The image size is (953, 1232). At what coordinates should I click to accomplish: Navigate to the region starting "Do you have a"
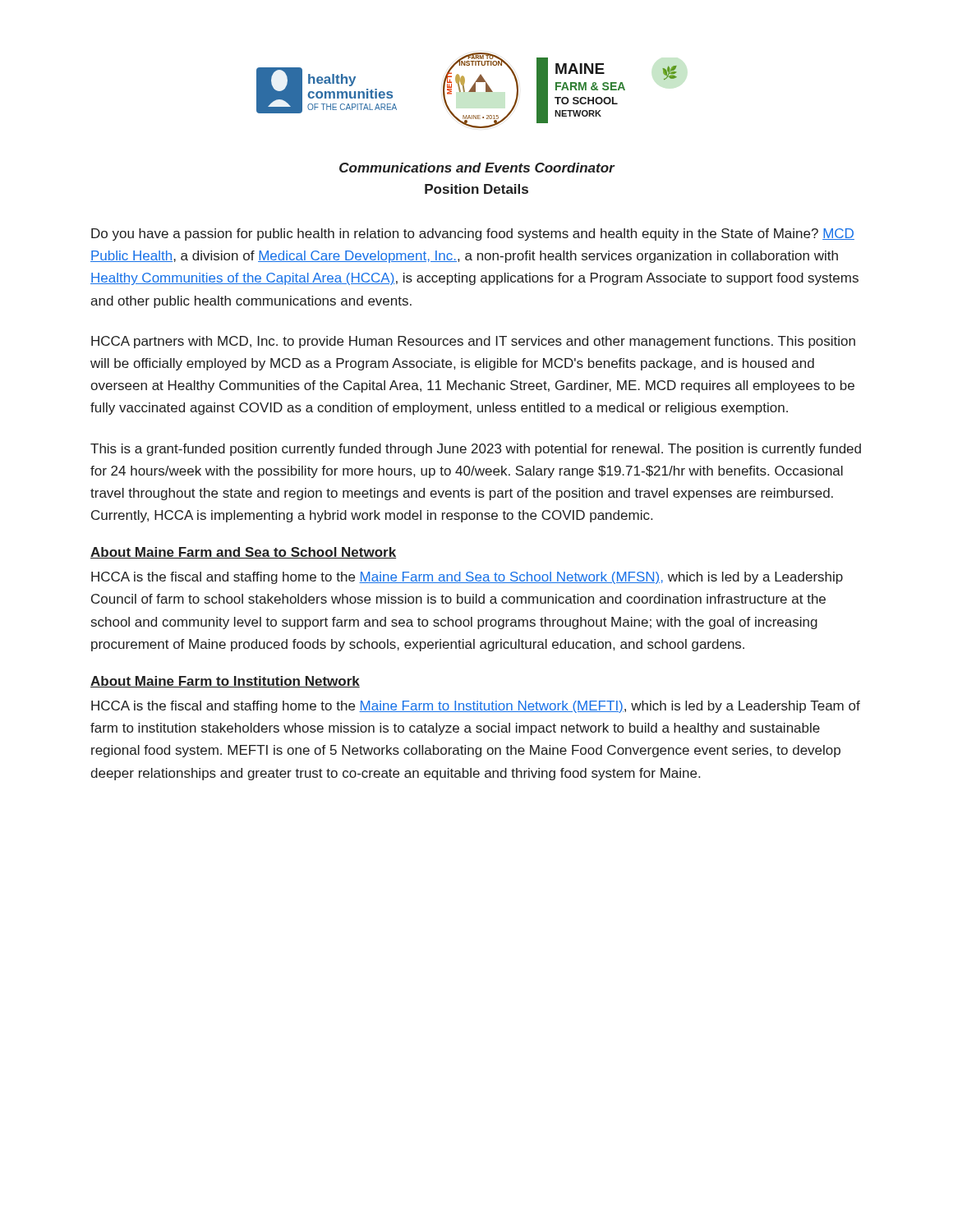click(475, 267)
